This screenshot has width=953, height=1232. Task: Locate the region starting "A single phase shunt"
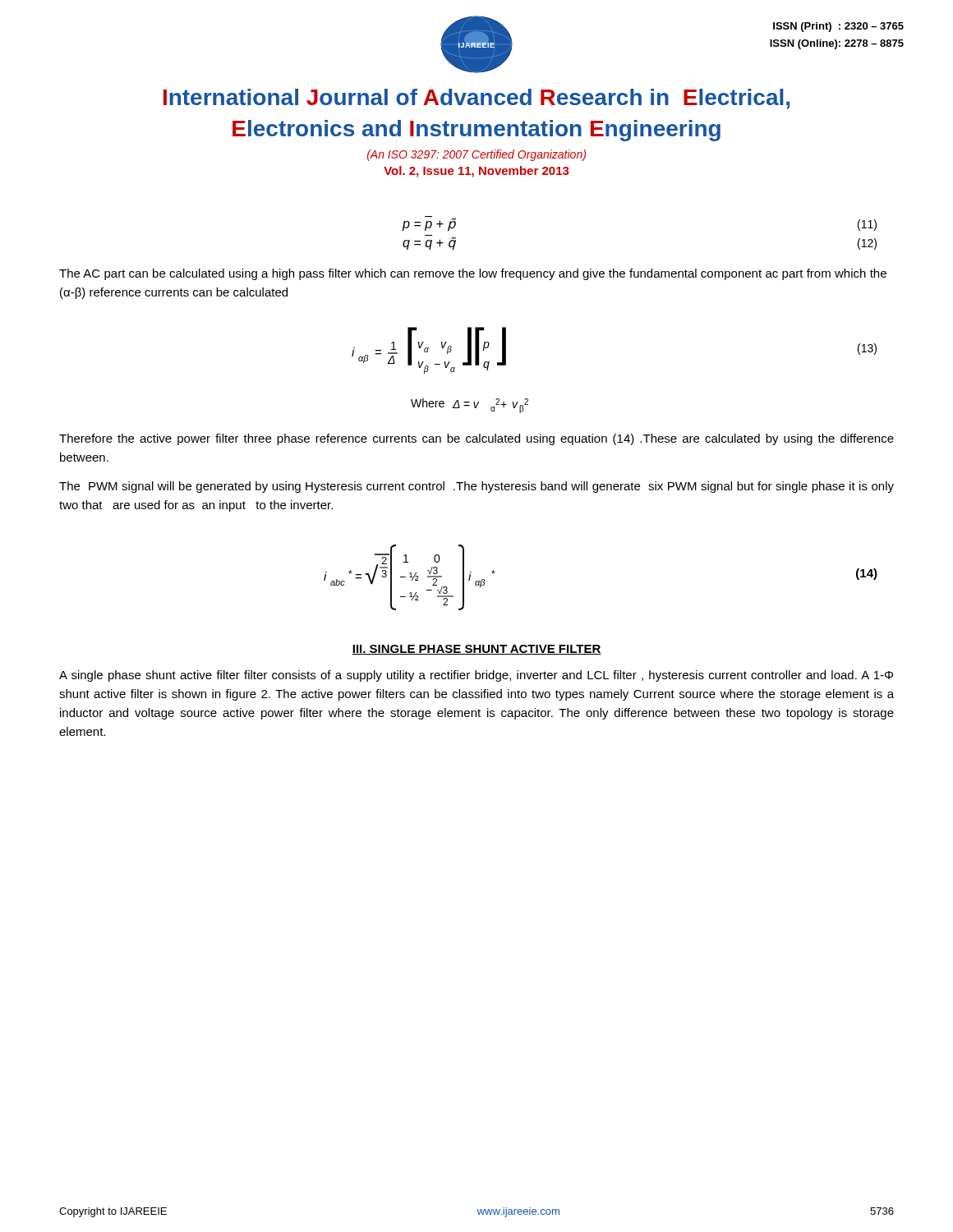(476, 703)
